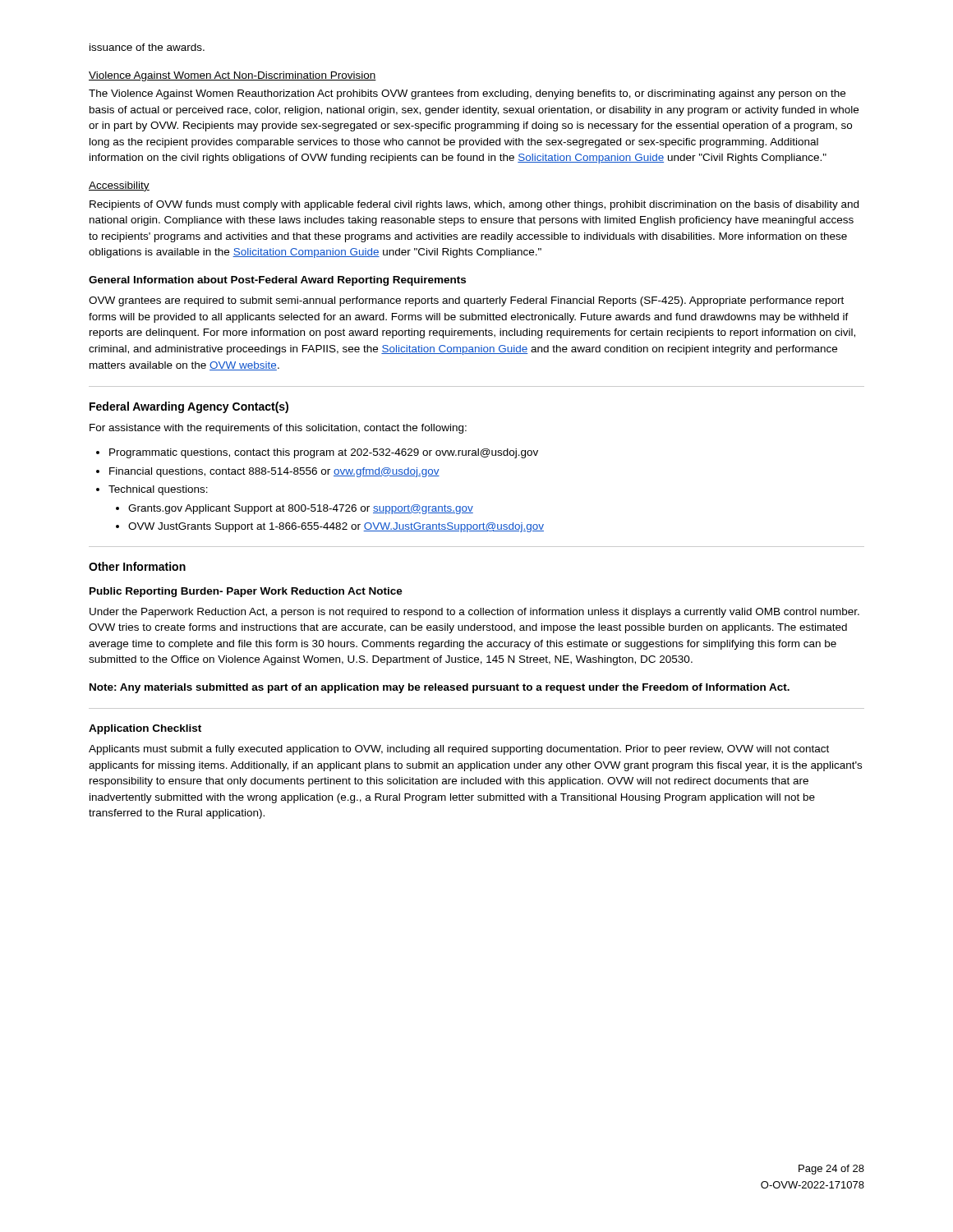Image resolution: width=953 pixels, height=1232 pixels.
Task: Locate the text "Other Information"
Action: [137, 566]
